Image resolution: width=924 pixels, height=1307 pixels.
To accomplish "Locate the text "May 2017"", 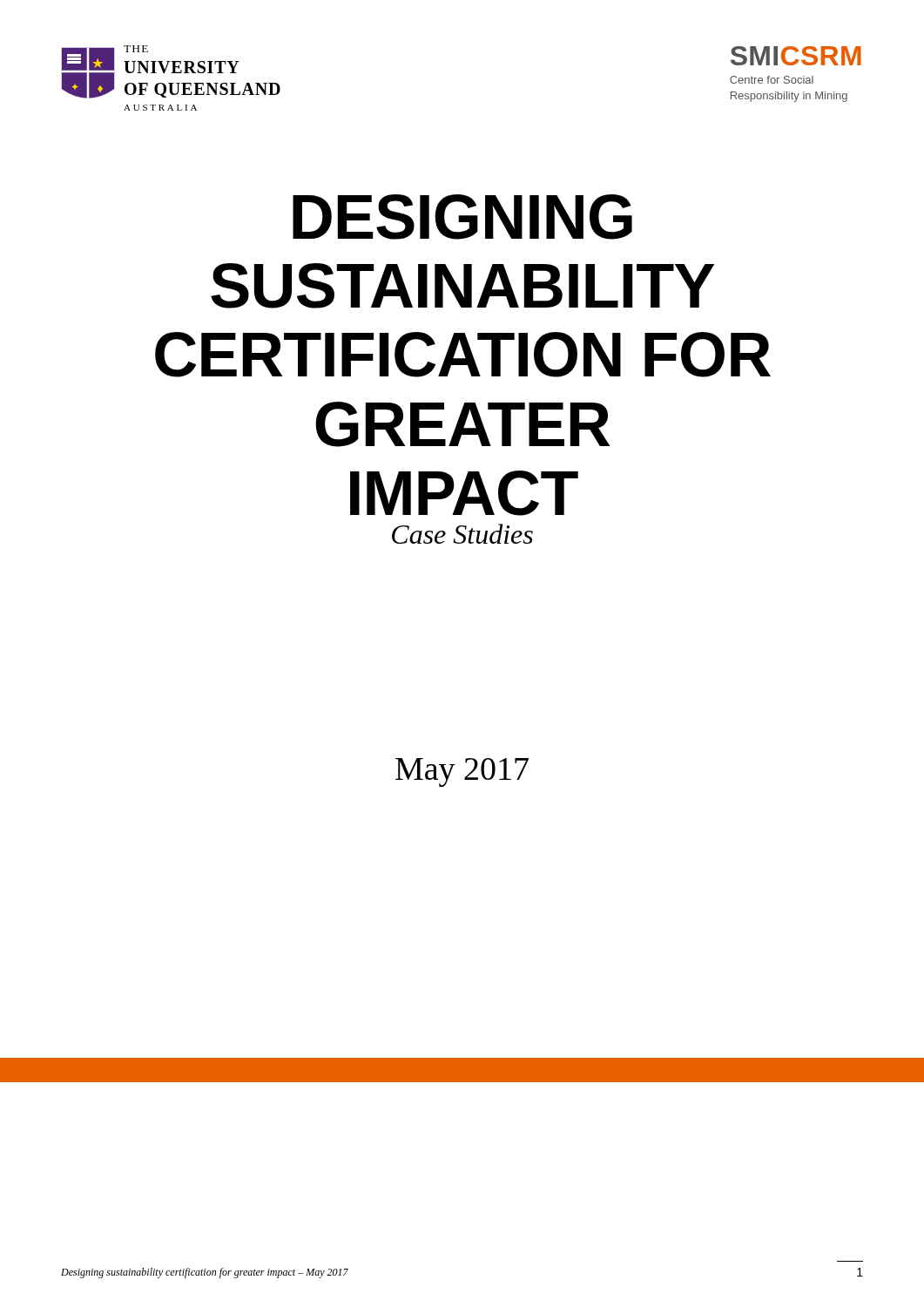I will click(462, 769).
